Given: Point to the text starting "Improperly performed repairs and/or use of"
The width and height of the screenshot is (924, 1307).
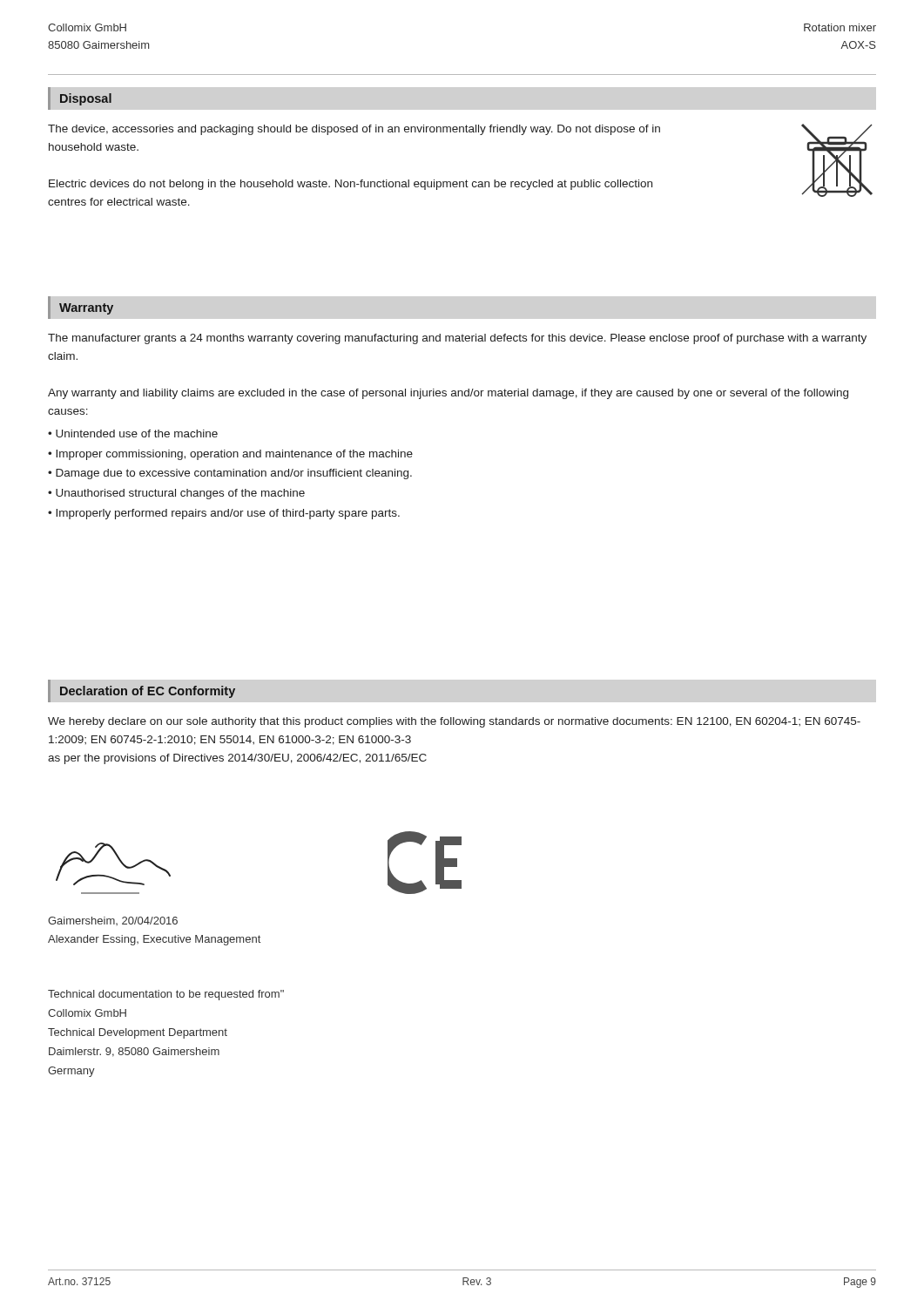Looking at the screenshot, I should pyautogui.click(x=228, y=513).
